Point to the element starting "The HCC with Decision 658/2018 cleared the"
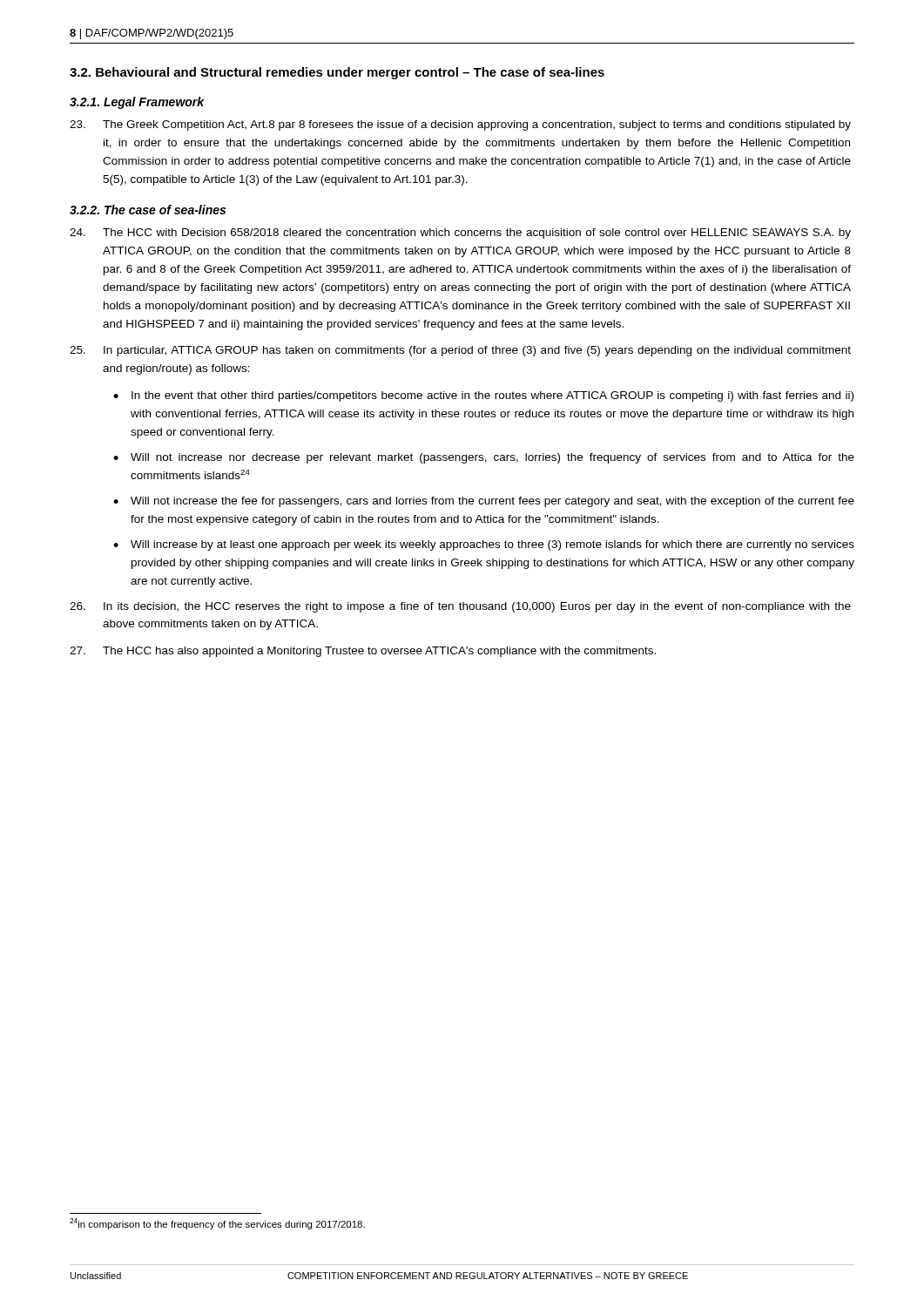 (460, 279)
